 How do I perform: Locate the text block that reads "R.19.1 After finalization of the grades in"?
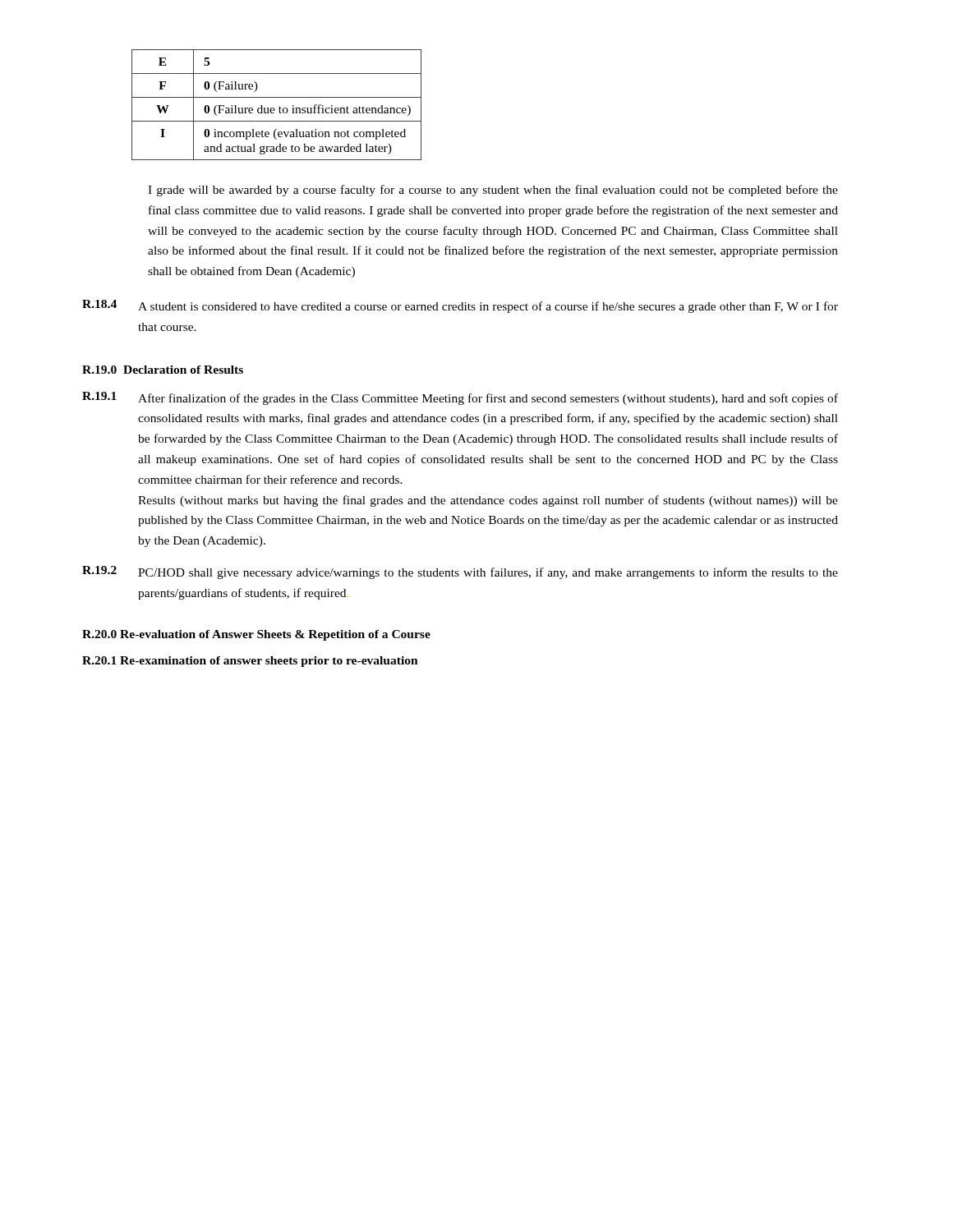pos(460,470)
